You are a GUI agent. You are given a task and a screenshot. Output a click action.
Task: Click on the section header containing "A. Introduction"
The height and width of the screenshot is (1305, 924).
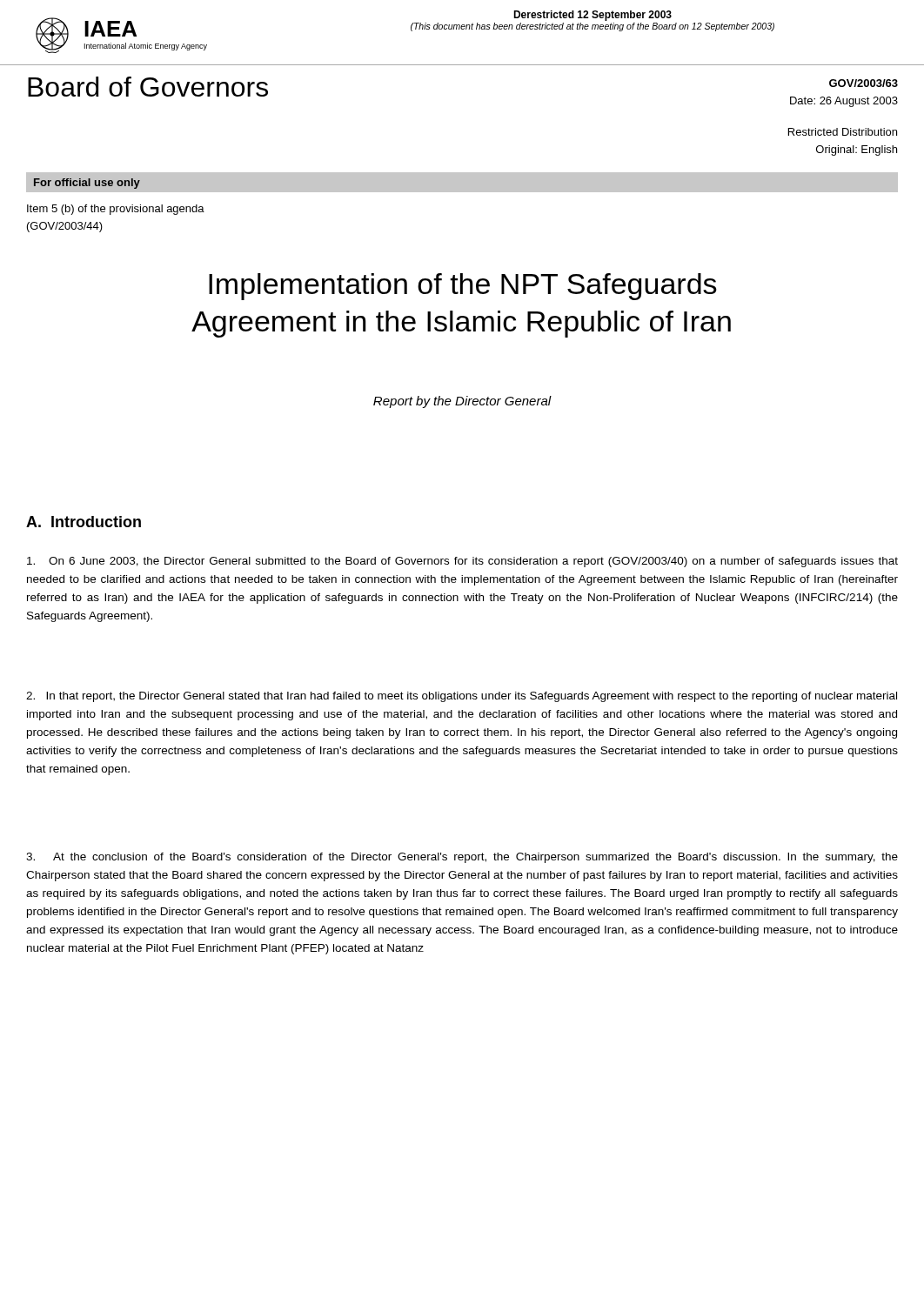point(84,522)
